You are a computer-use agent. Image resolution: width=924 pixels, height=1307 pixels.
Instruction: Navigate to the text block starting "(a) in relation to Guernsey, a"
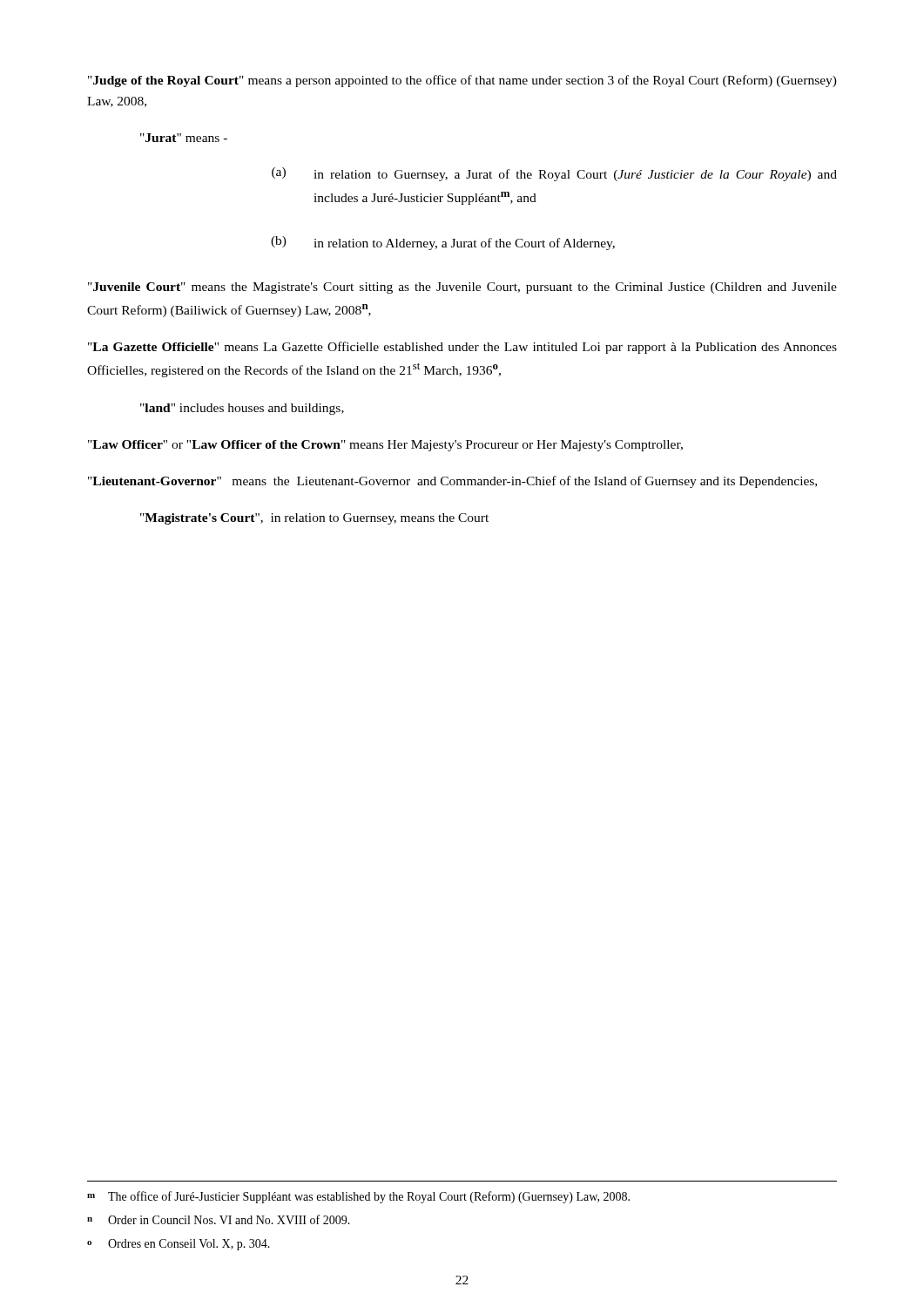tap(540, 186)
